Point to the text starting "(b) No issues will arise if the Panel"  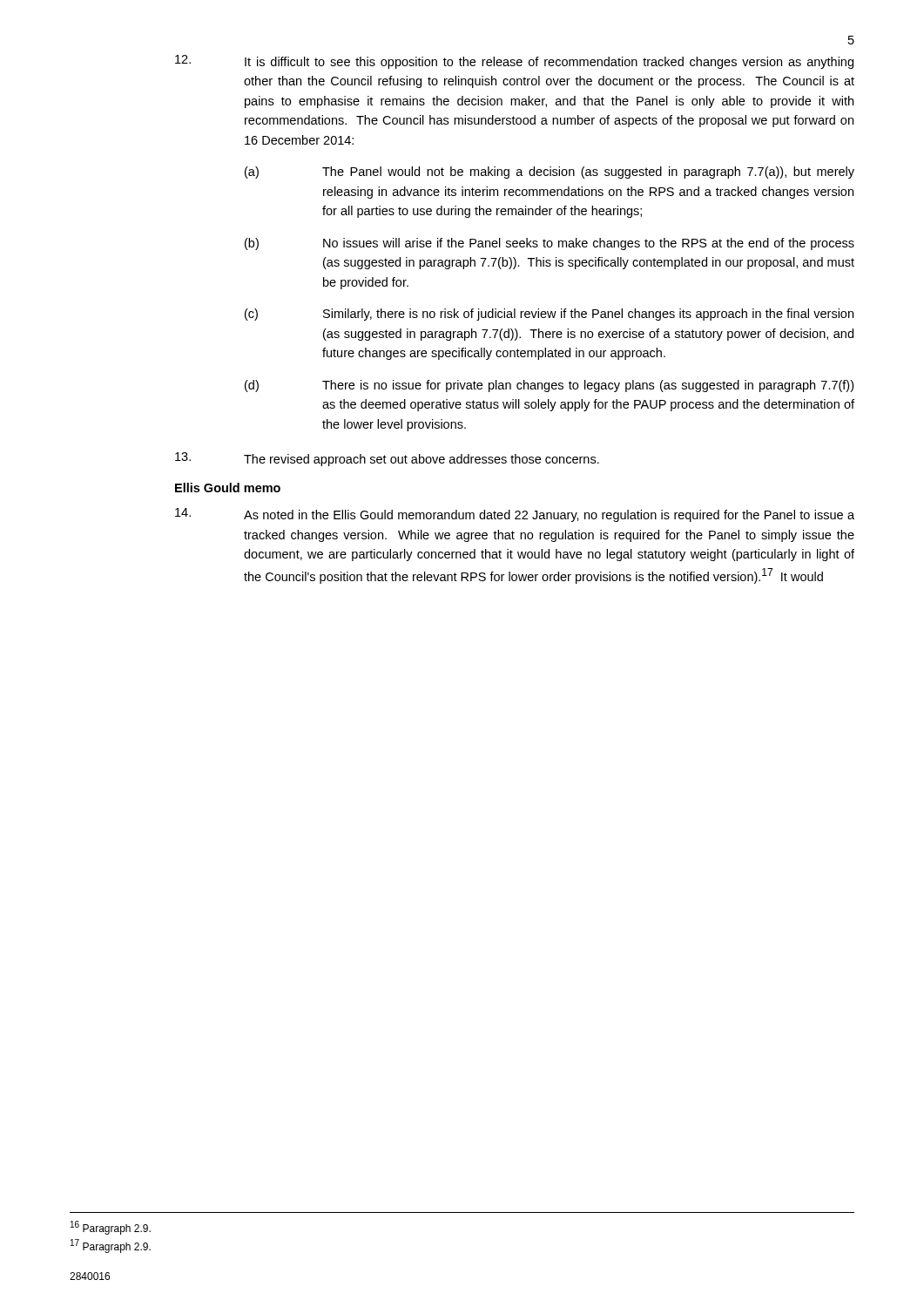549,263
